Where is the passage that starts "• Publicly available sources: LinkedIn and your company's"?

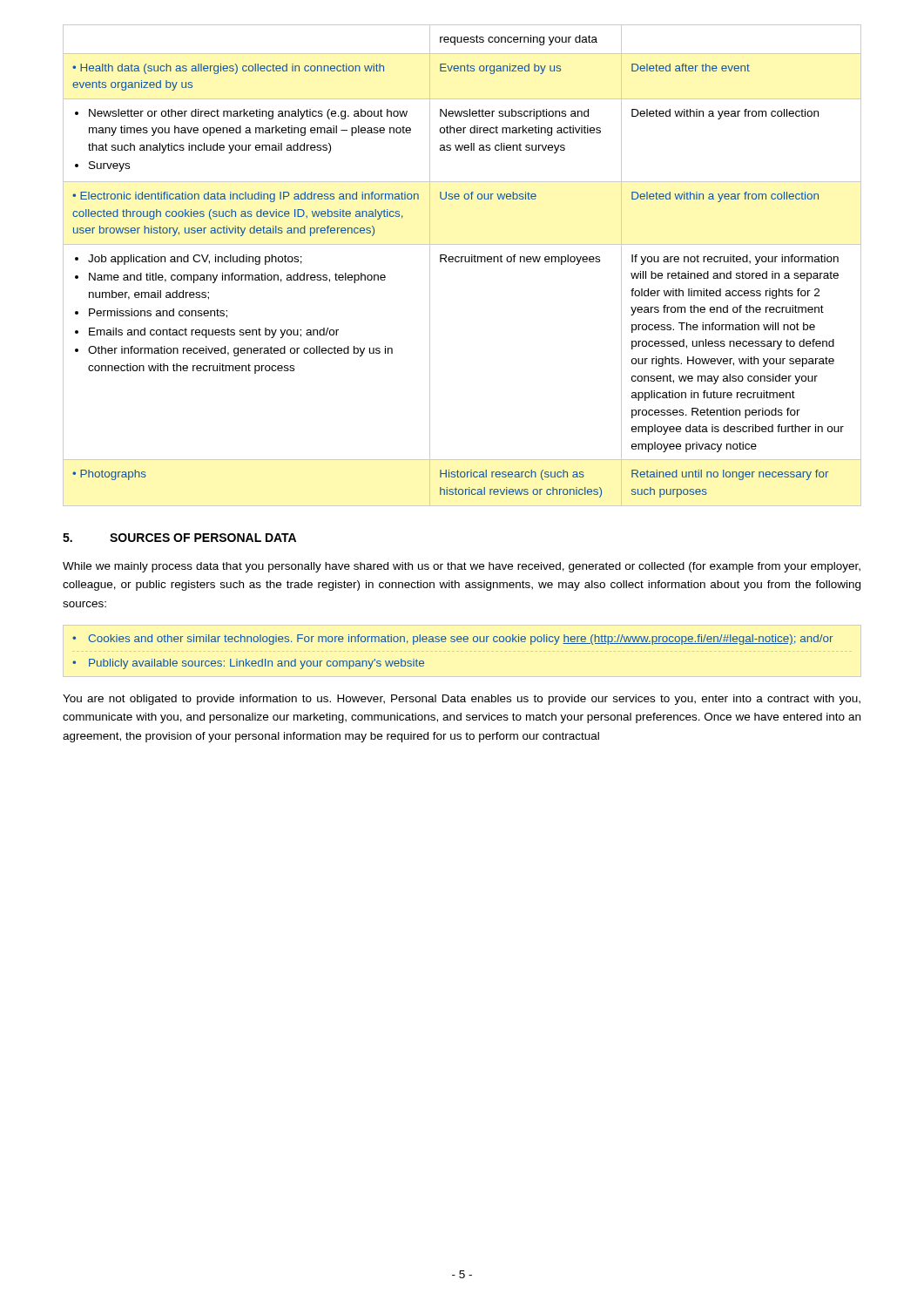249,663
